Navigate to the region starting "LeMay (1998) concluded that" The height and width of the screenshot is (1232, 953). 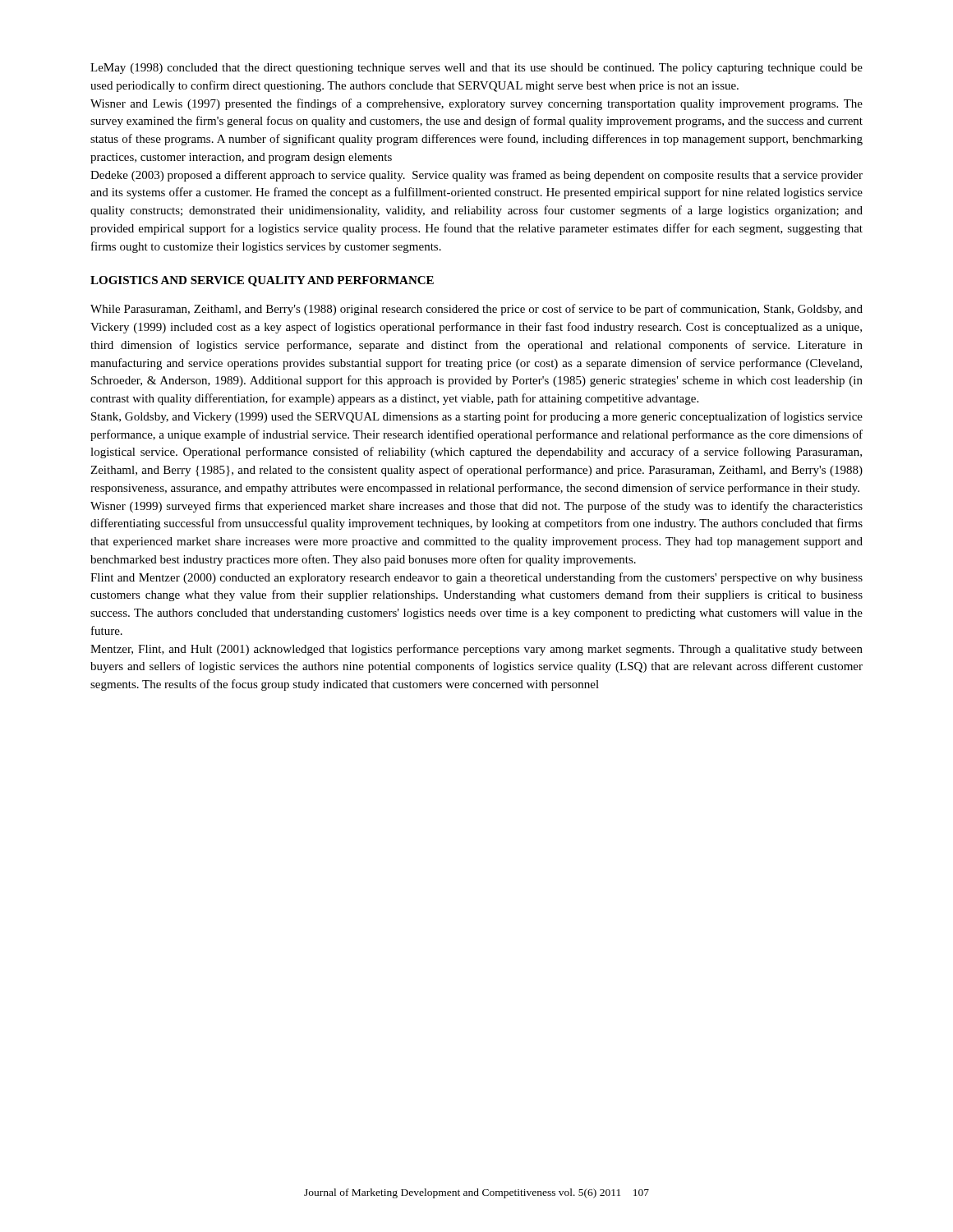pos(476,69)
